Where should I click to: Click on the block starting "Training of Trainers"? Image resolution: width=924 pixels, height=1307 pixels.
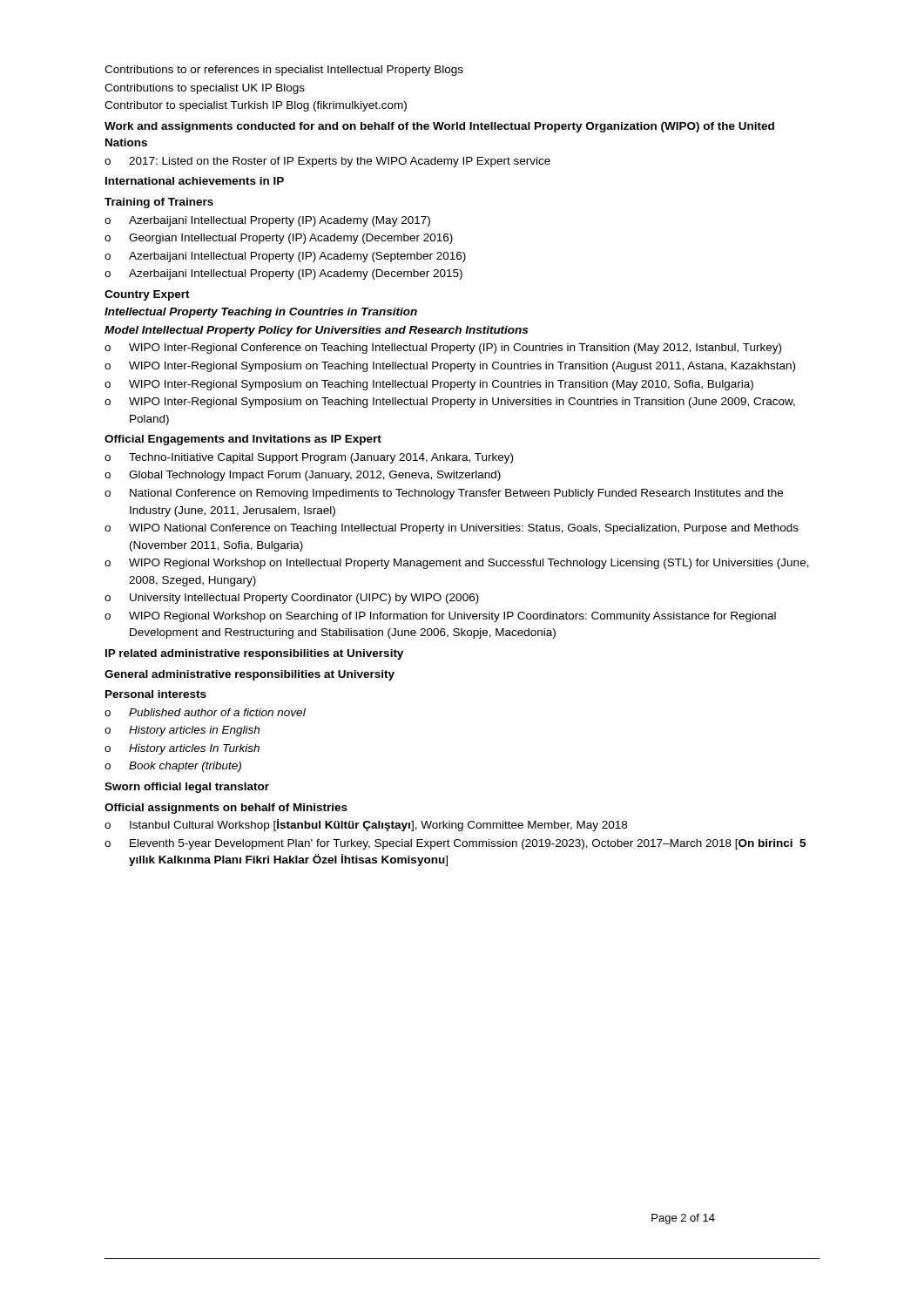point(159,202)
